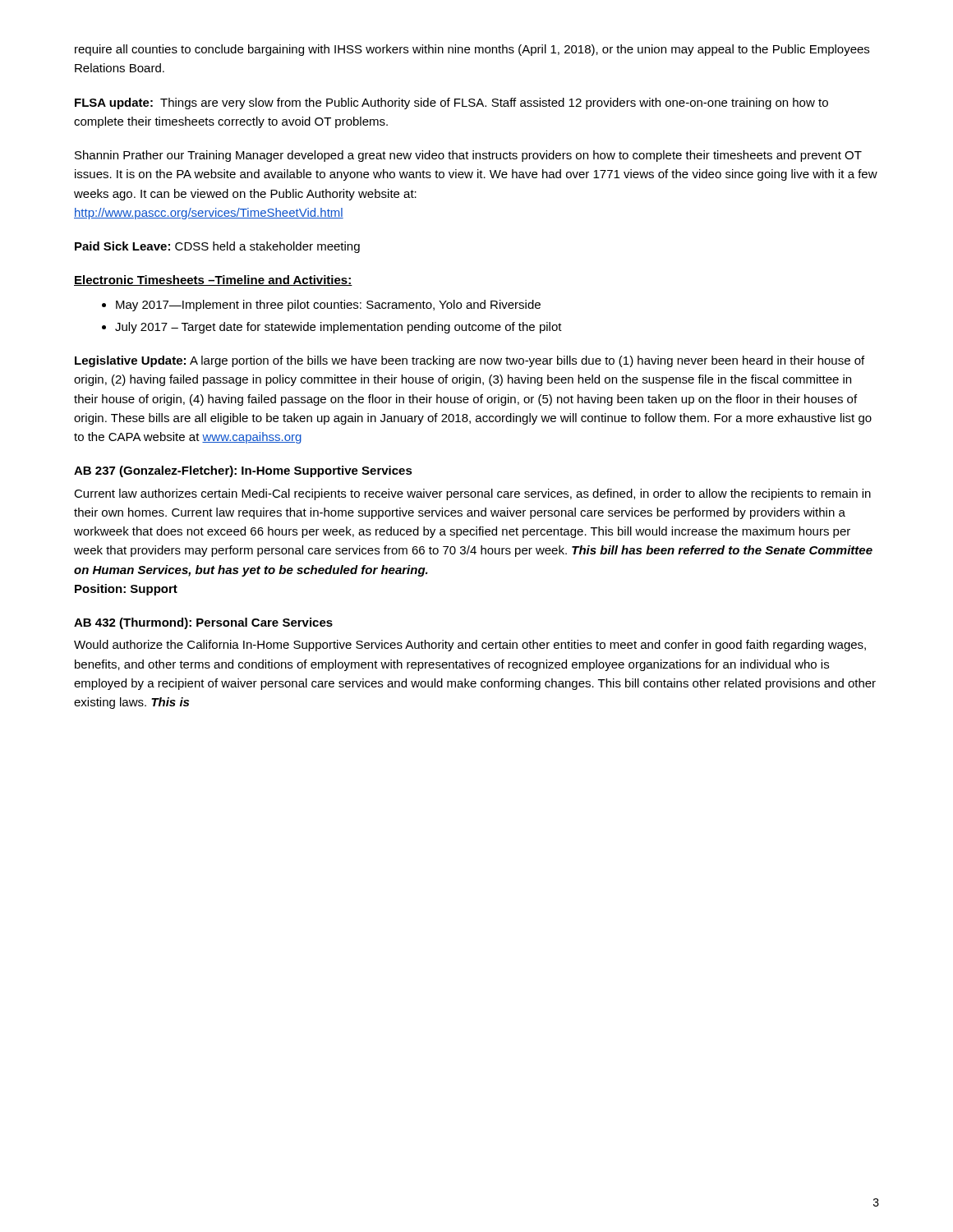This screenshot has height=1232, width=953.
Task: Find the text block starting "Legislative Update: A large portion of the bills"
Action: (x=473, y=398)
